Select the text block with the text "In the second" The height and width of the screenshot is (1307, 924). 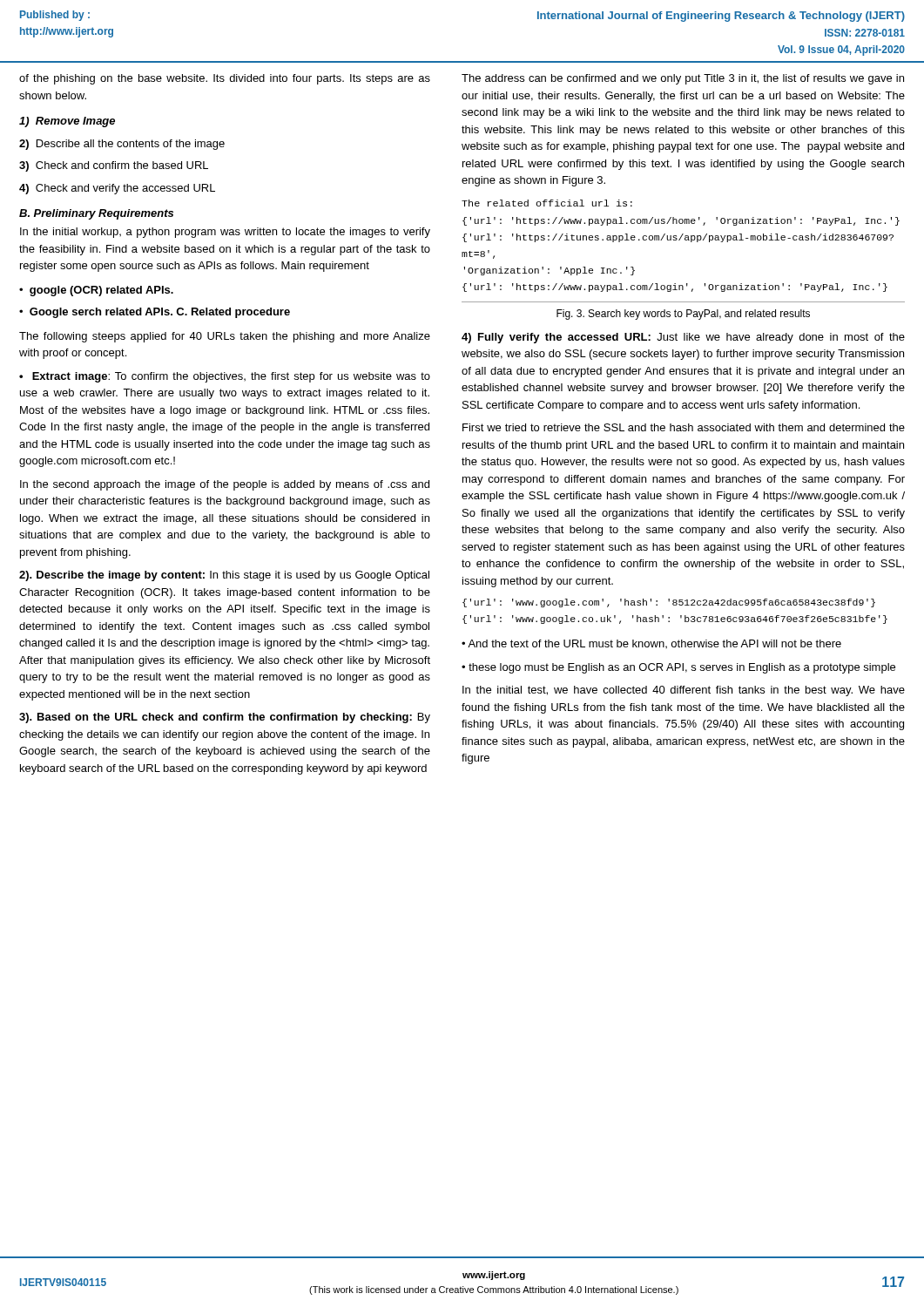225,518
